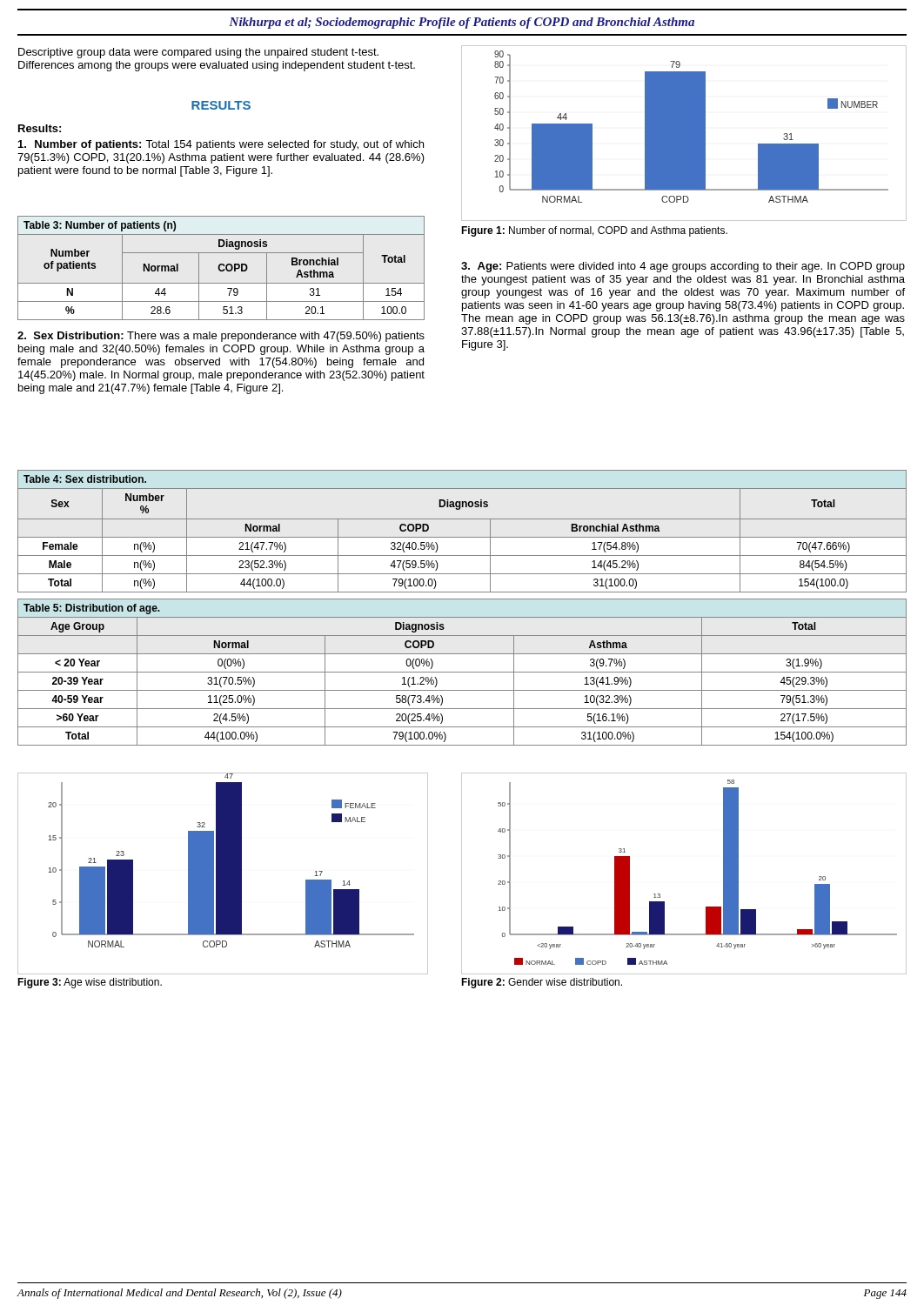Locate the section header
The height and width of the screenshot is (1305, 924).
pos(221,105)
